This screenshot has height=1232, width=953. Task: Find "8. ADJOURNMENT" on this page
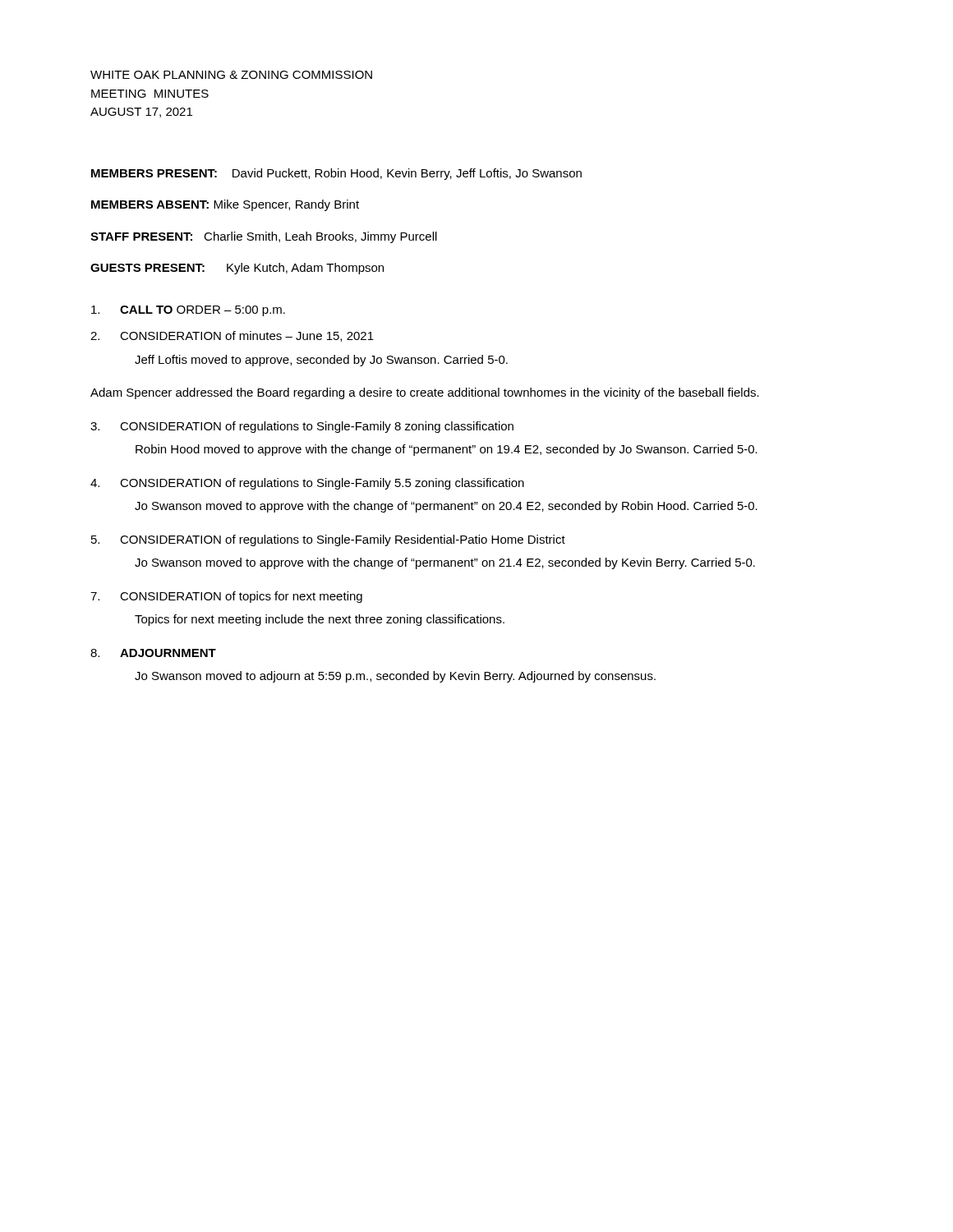click(153, 653)
